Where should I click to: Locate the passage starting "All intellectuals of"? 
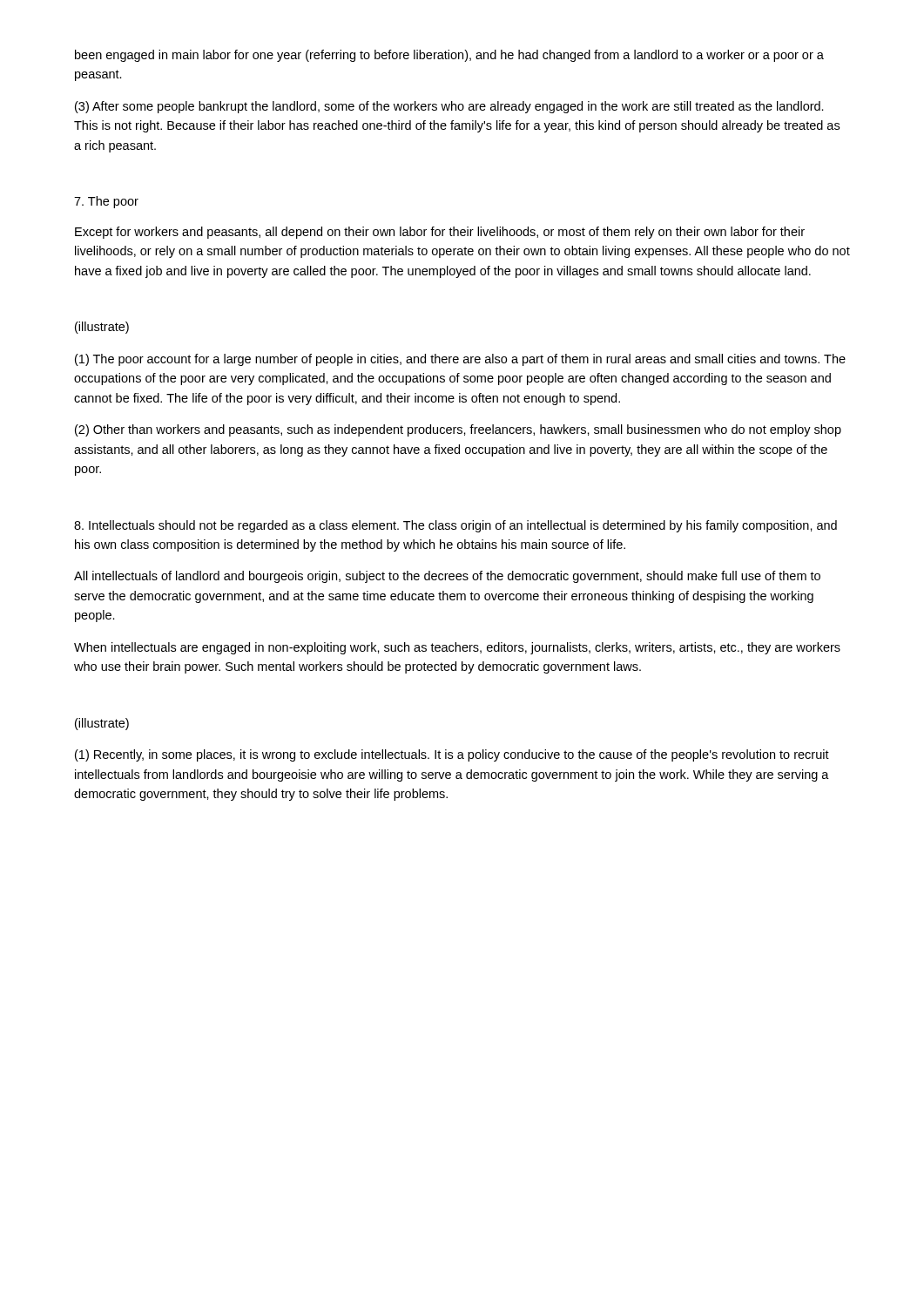tap(447, 596)
